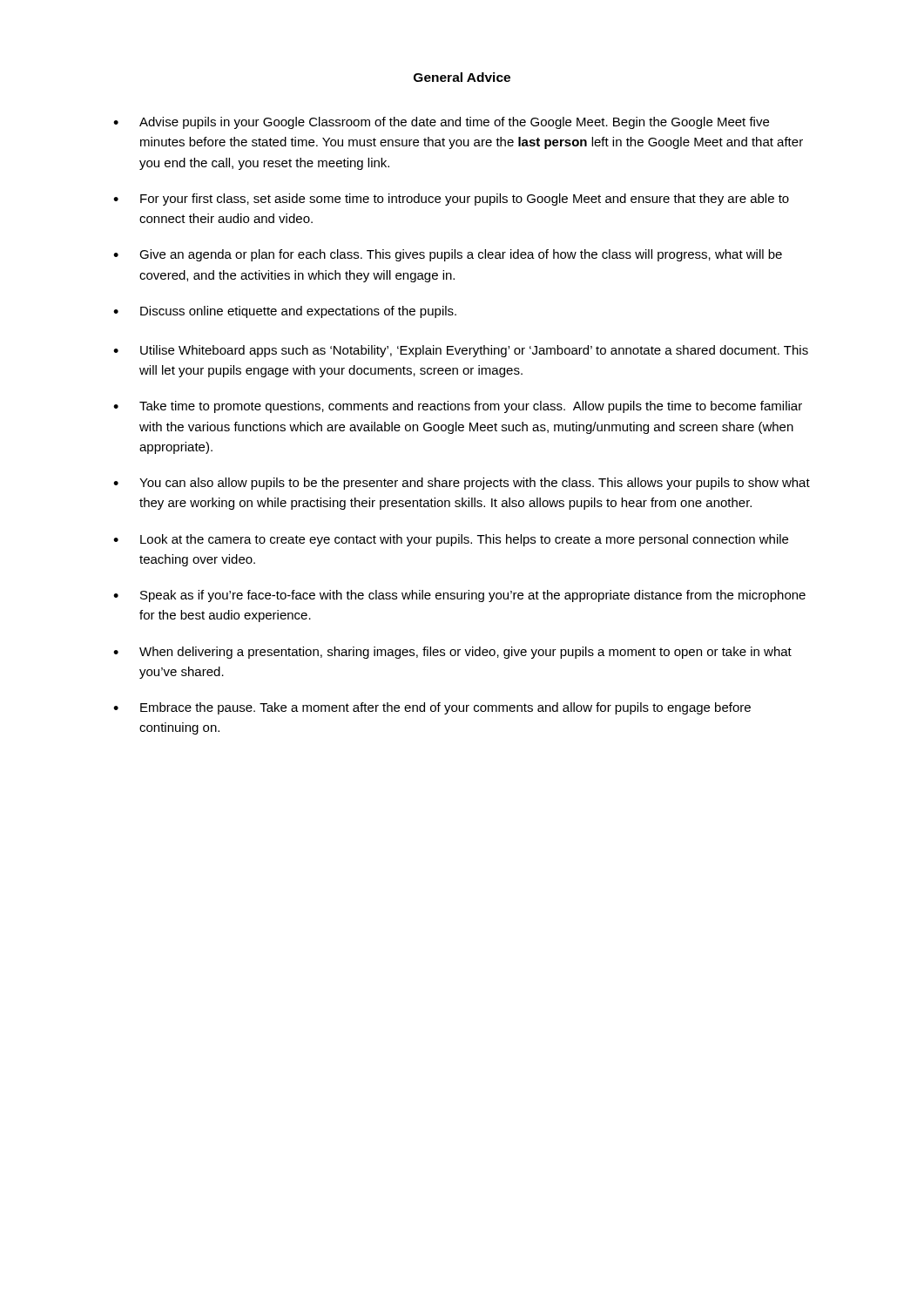Click the passage that begins "• Discuss online etiquette and expectations"
924x1307 pixels.
click(462, 312)
